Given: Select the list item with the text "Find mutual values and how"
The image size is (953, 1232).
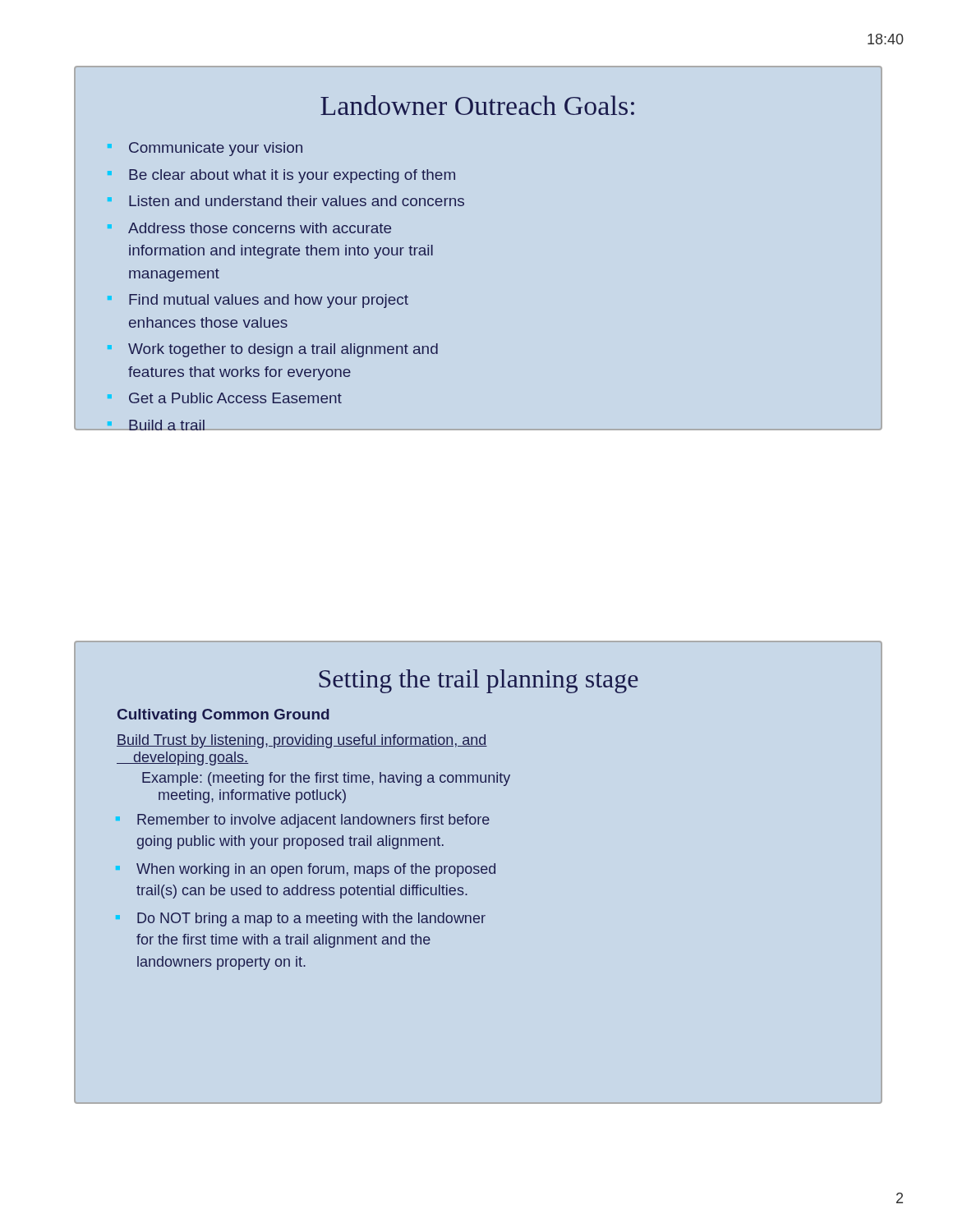Looking at the screenshot, I should [268, 311].
